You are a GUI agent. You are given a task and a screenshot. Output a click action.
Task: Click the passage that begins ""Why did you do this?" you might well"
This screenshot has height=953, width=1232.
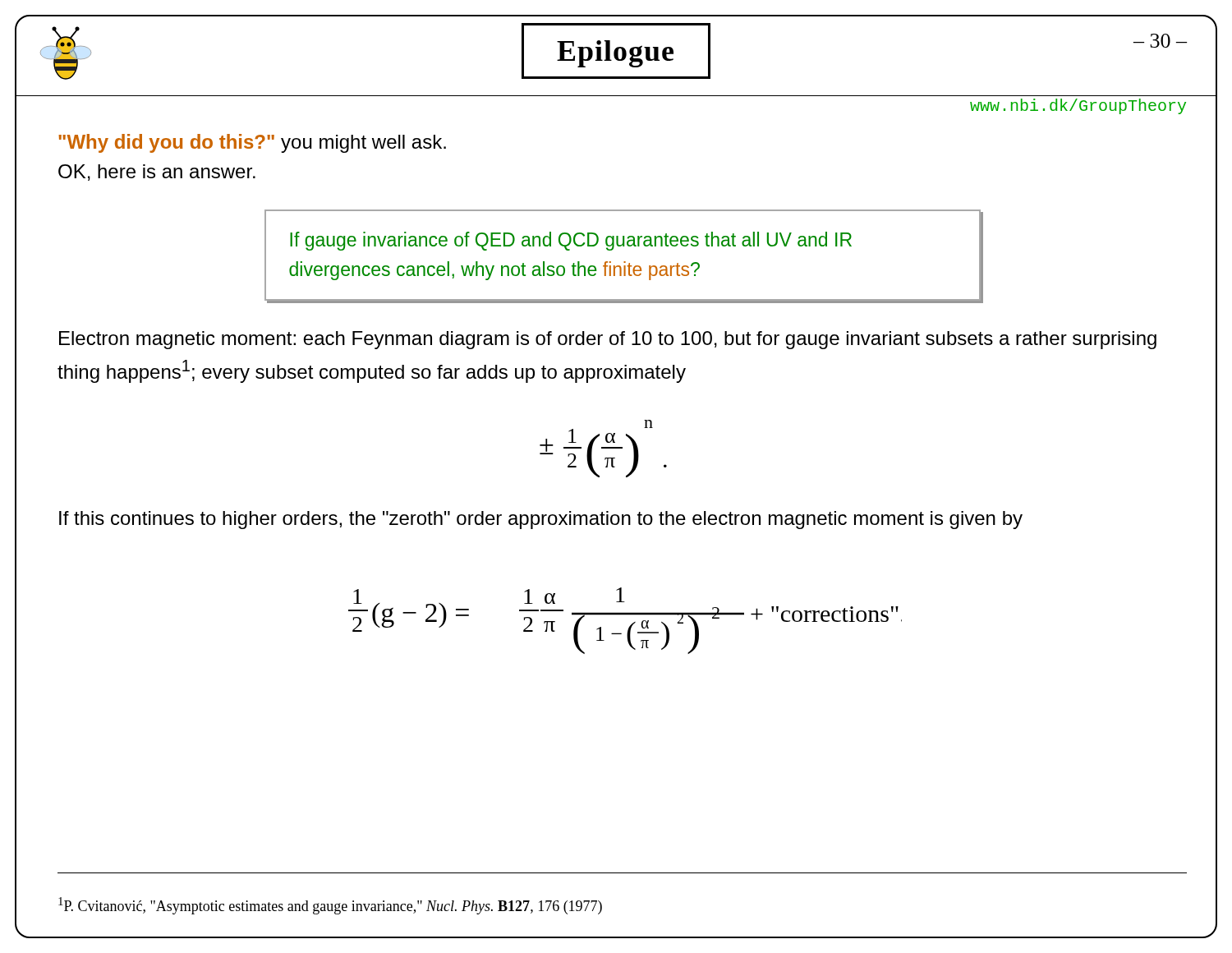click(252, 157)
